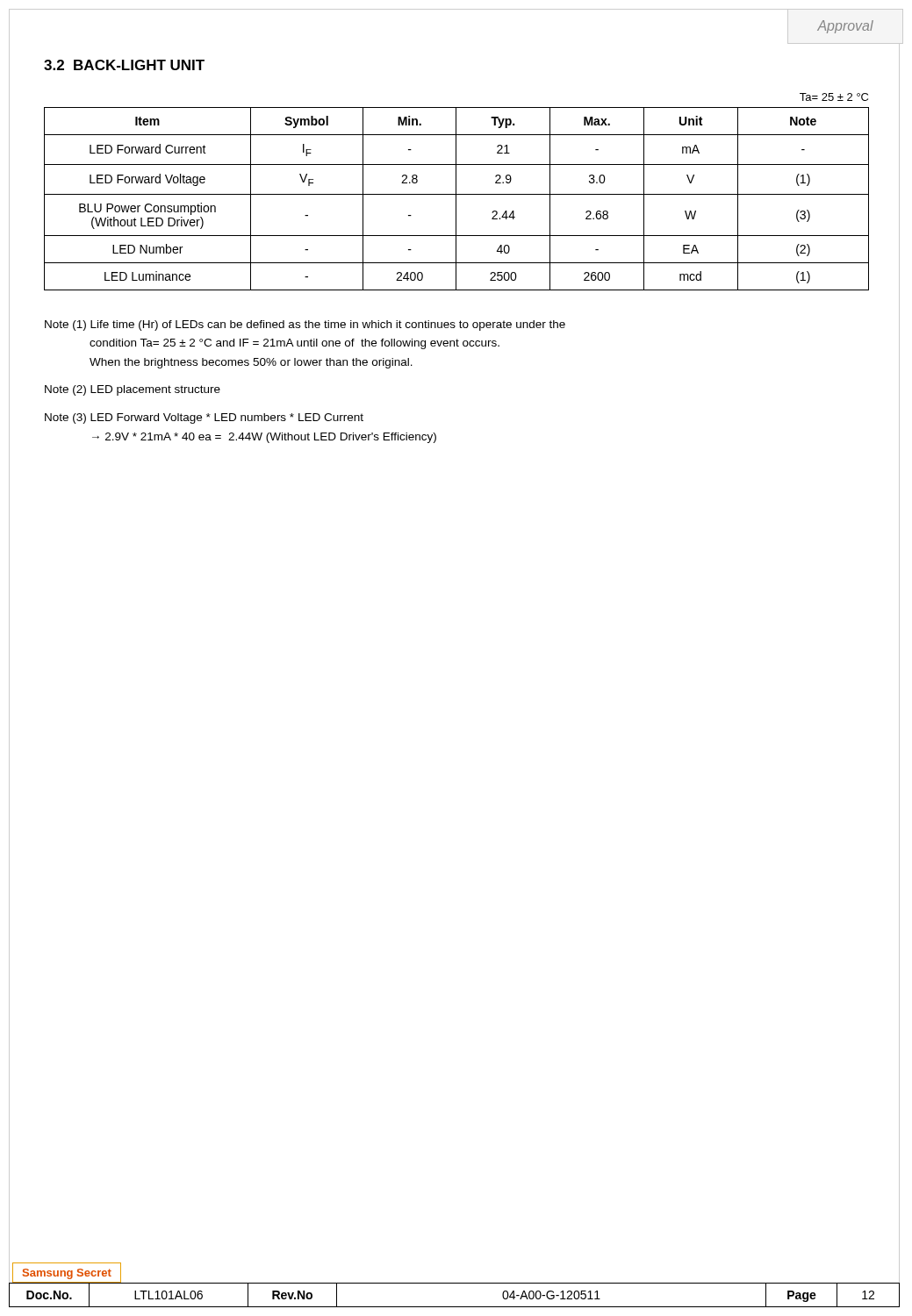
Task: Find "Ta= 25 ± 2 °C" on this page
Action: click(x=834, y=97)
